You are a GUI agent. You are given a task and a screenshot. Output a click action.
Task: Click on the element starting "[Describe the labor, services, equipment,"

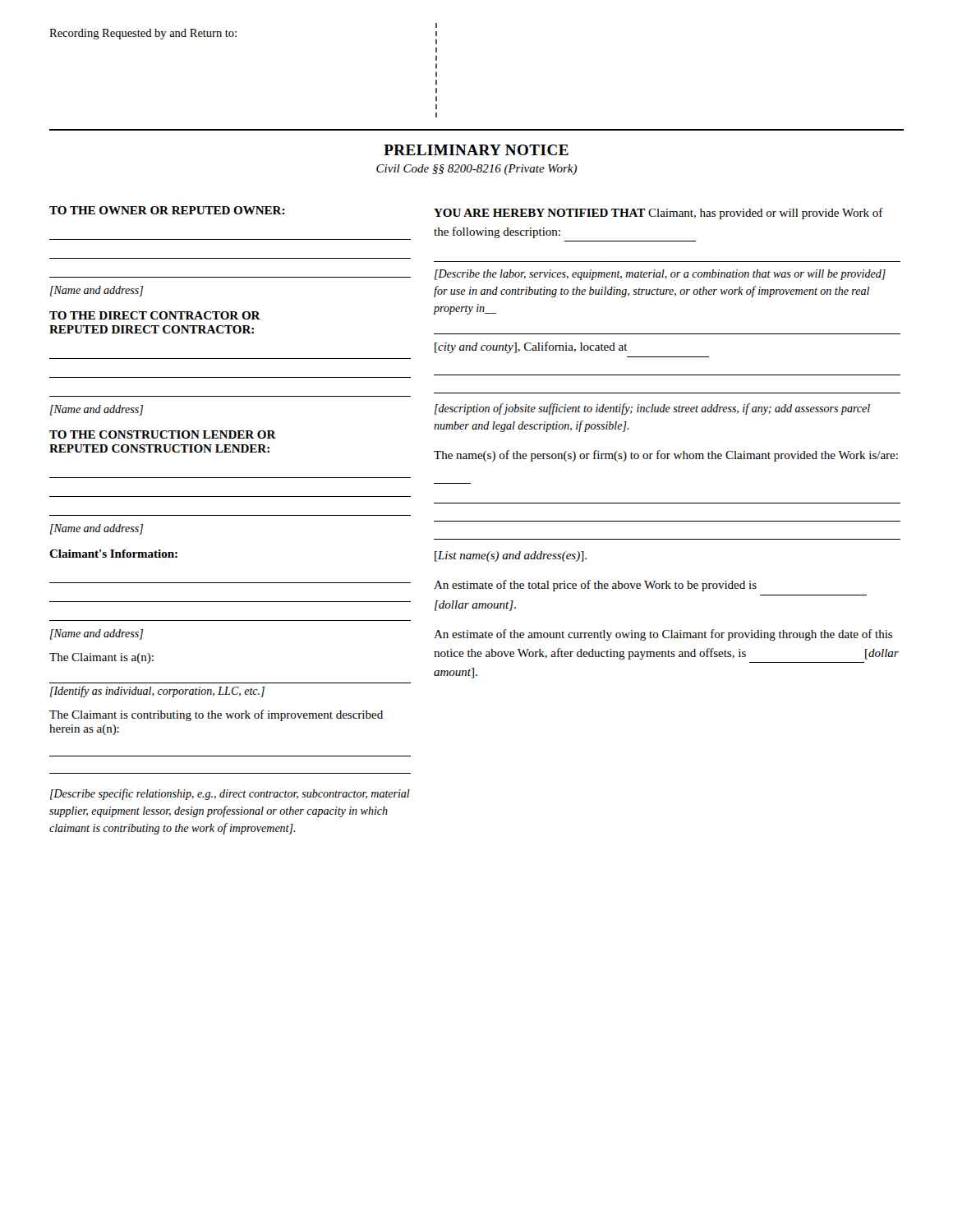click(x=660, y=291)
